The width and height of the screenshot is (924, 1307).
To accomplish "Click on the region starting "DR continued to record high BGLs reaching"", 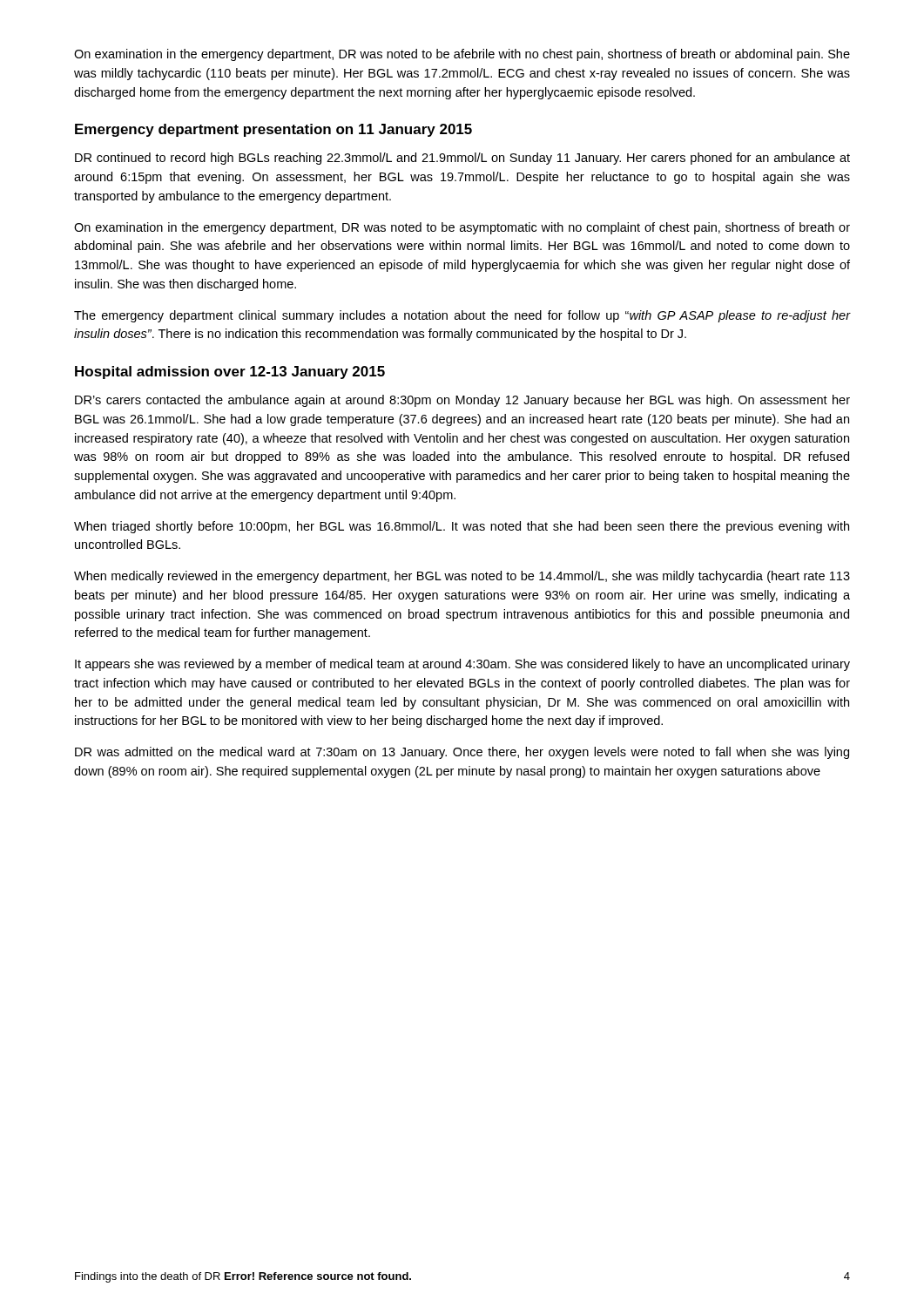I will pos(462,177).
